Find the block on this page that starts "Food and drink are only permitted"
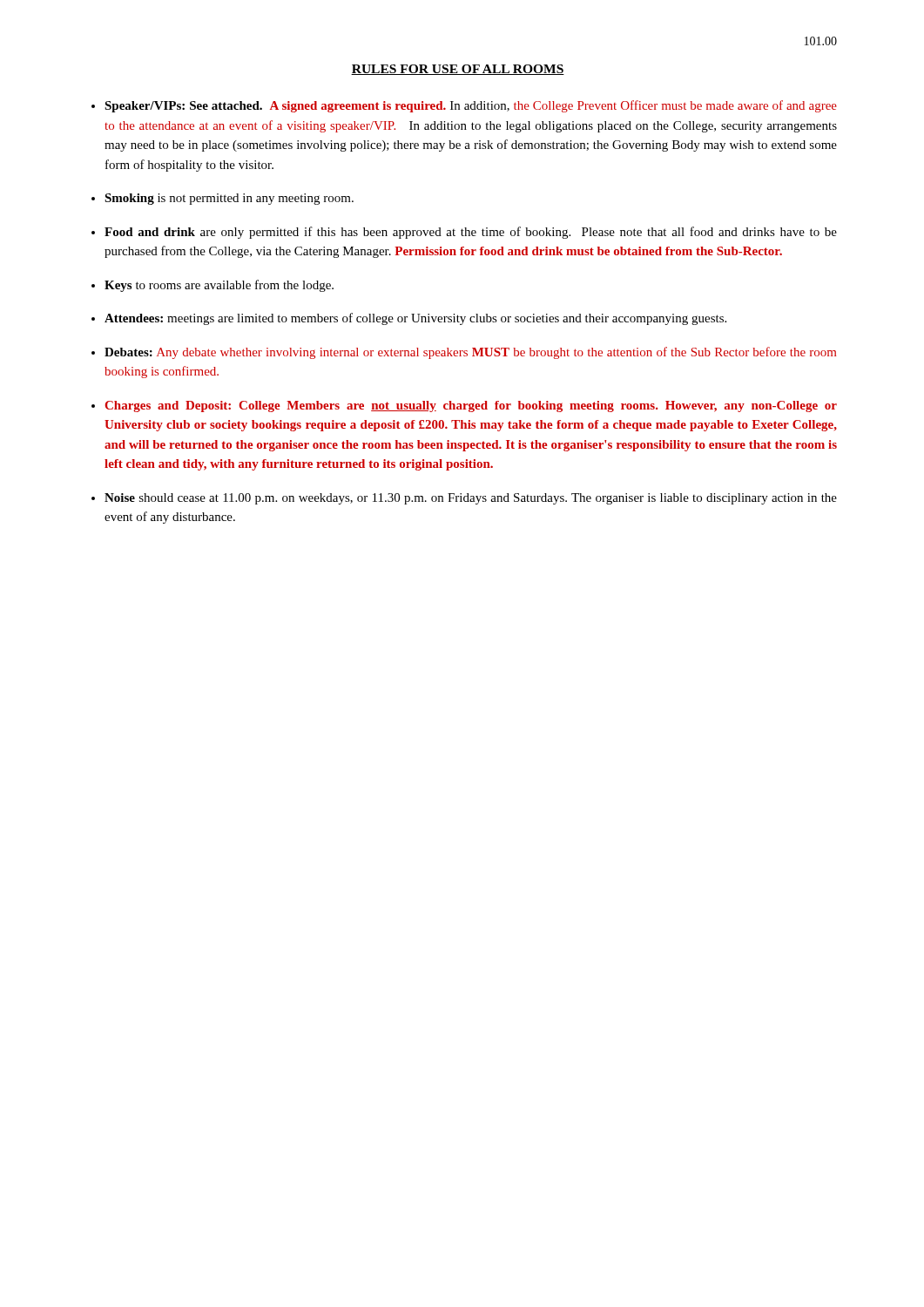The image size is (924, 1307). pos(471,241)
